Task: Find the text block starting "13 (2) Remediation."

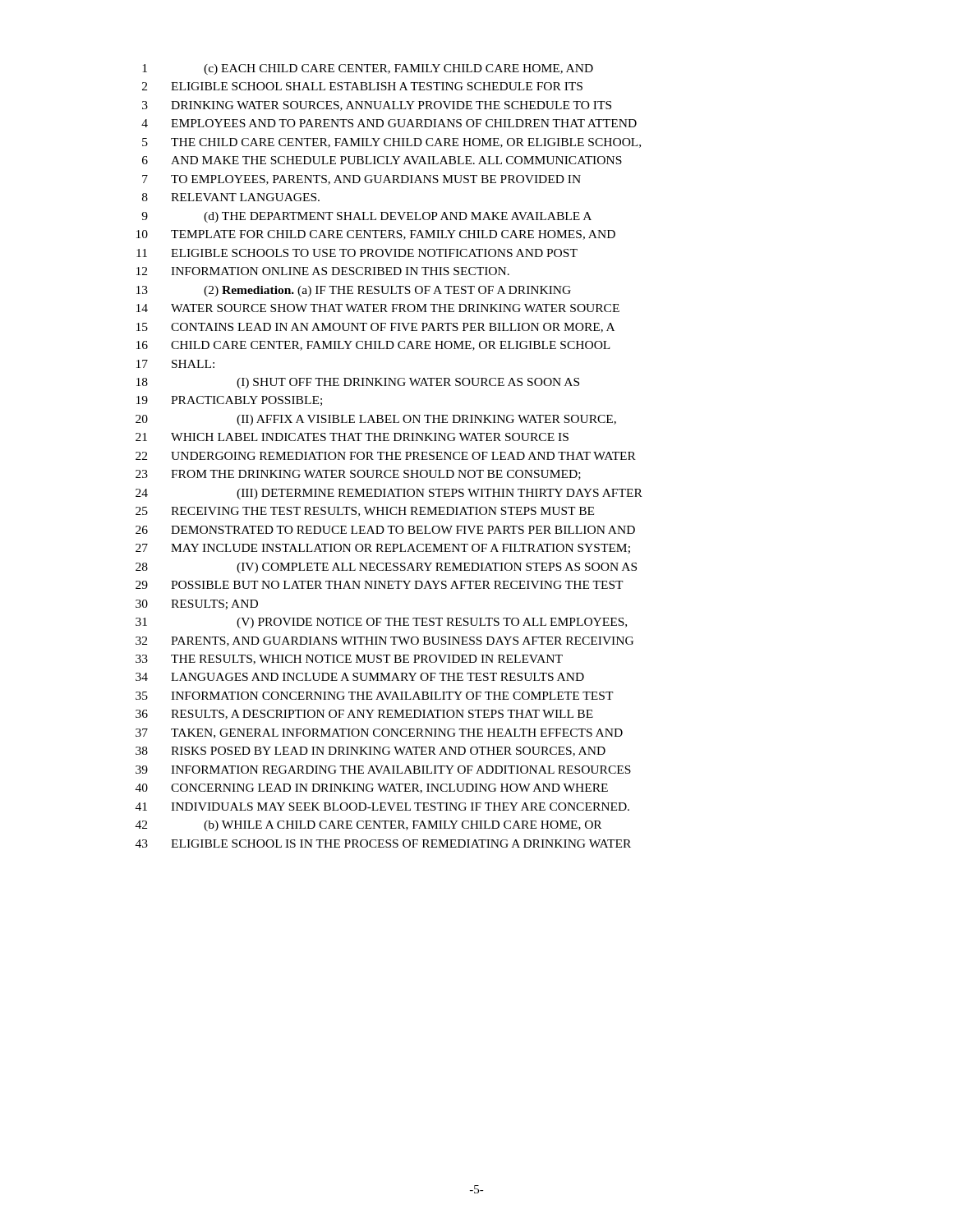Action: 476,327
